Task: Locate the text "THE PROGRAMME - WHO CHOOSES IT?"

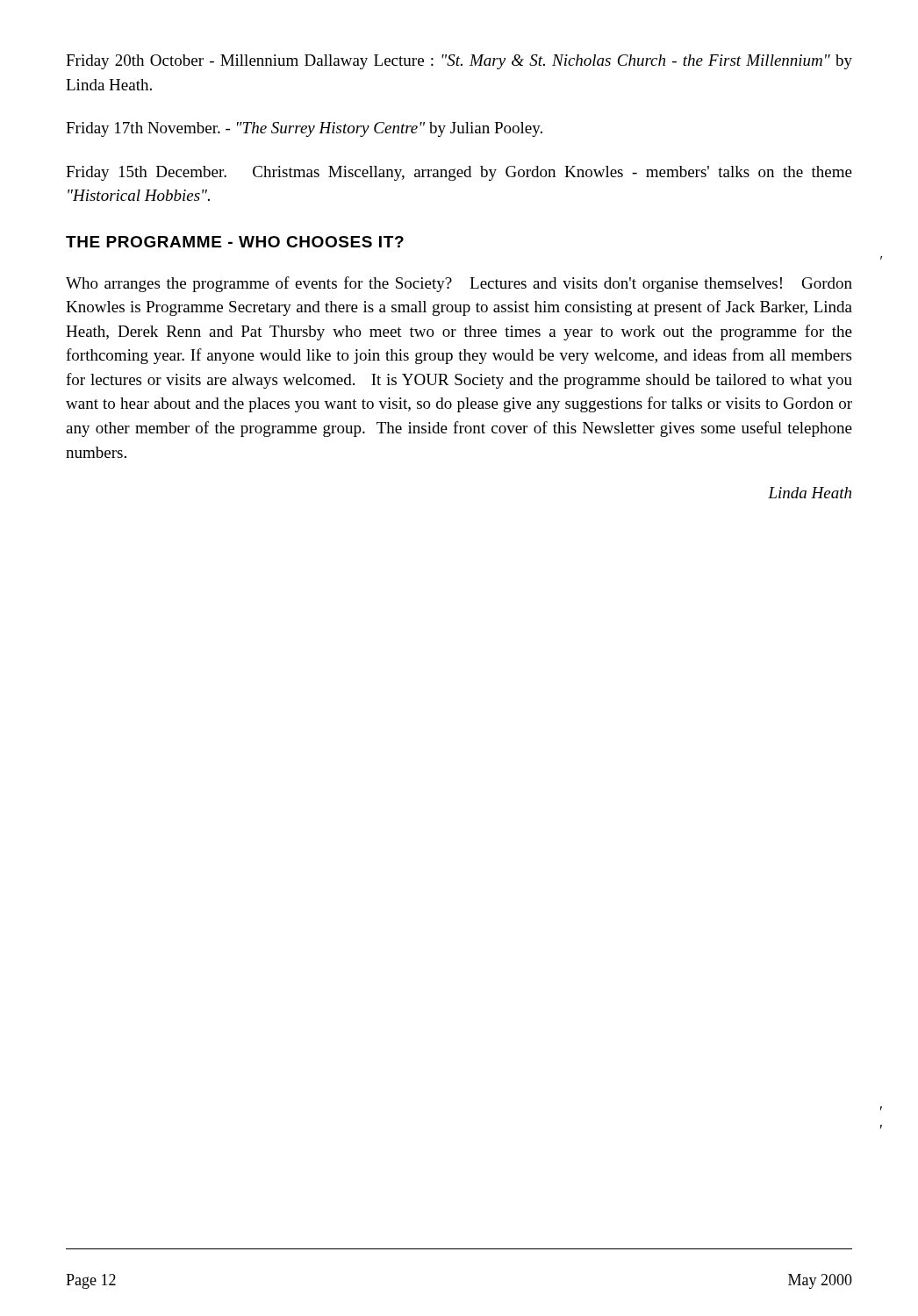Action: [x=235, y=241]
